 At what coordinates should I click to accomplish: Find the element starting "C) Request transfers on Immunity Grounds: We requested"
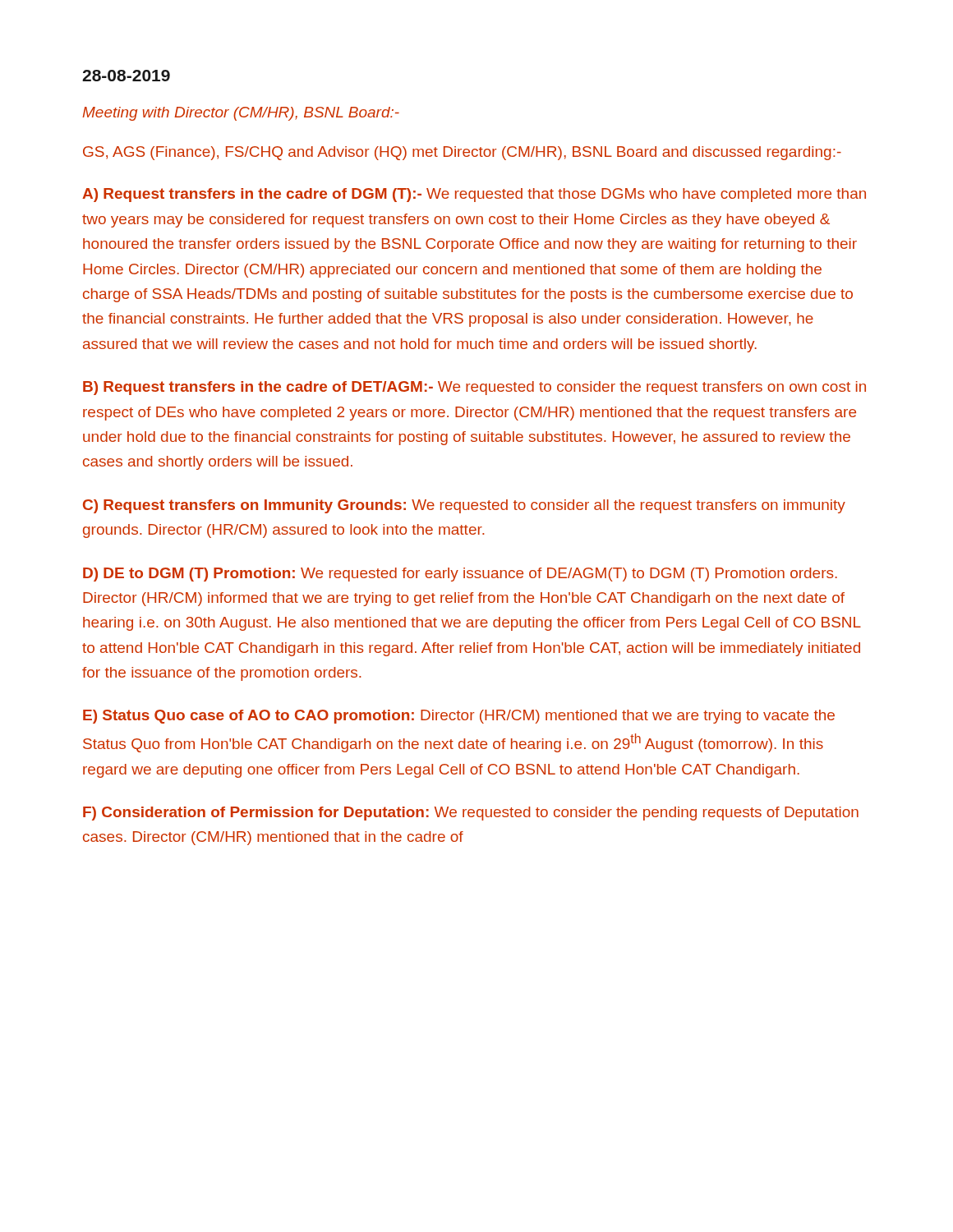point(464,517)
